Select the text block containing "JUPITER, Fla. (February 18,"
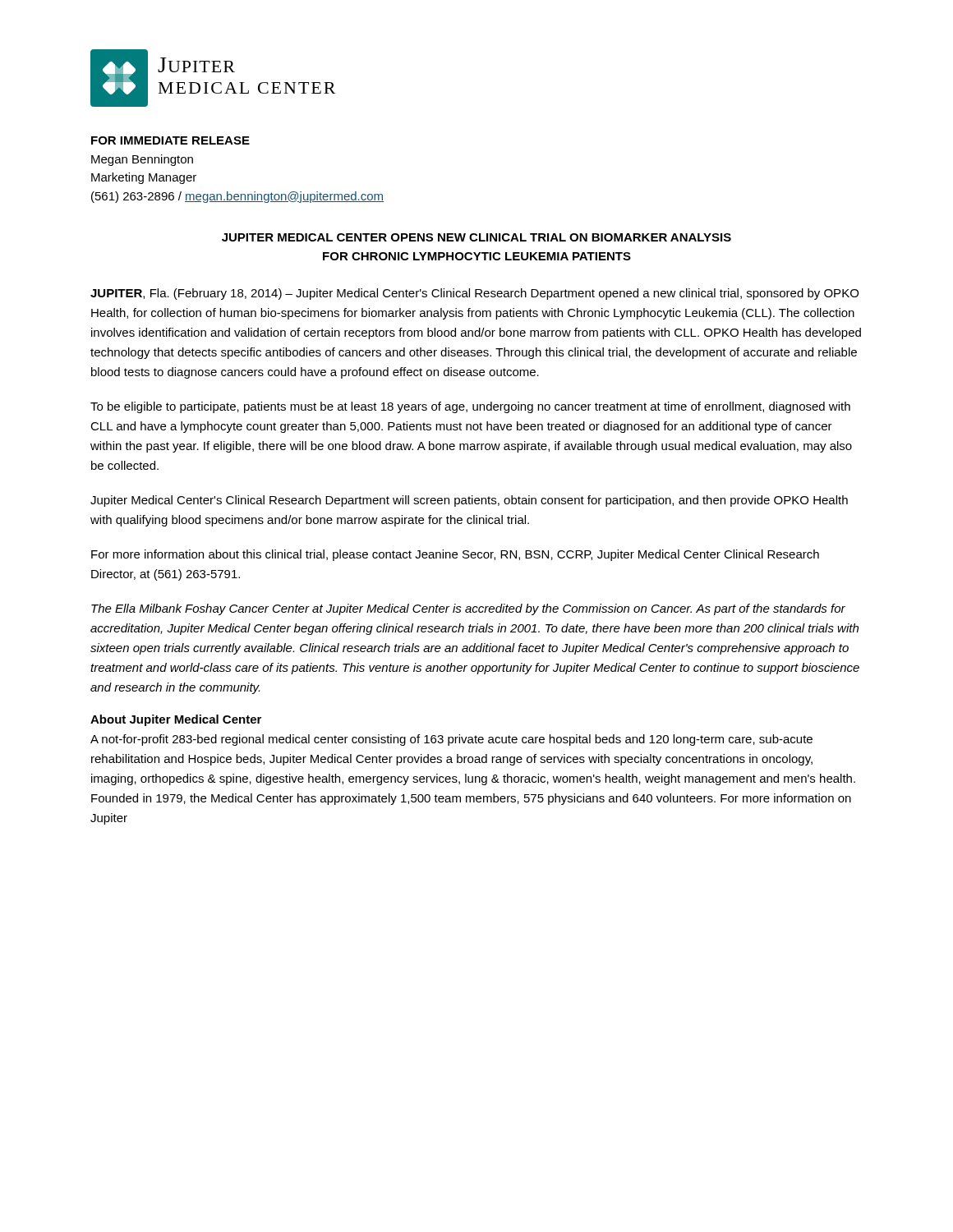Viewport: 953px width, 1232px height. point(476,332)
